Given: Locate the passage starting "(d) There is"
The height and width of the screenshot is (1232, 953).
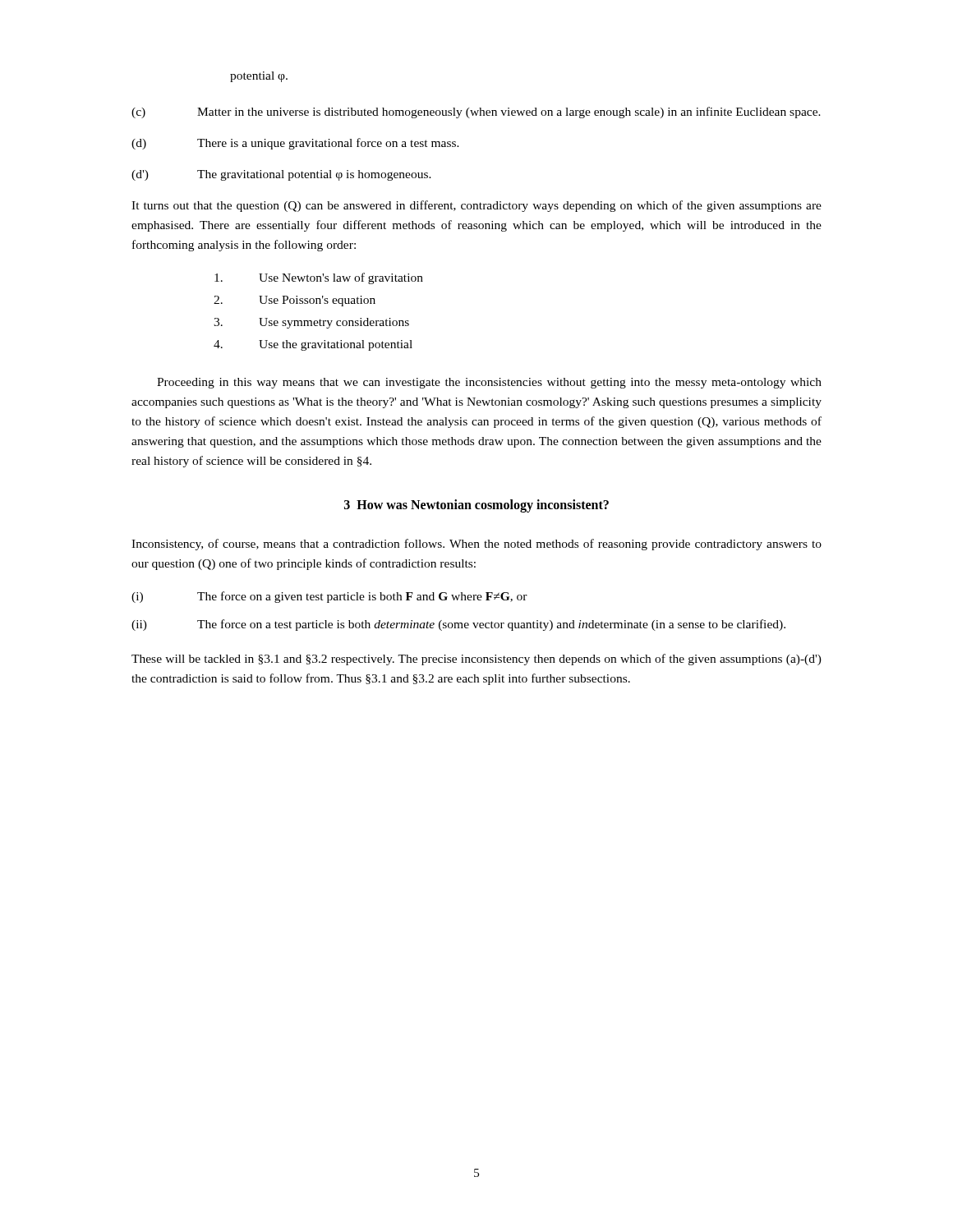Looking at the screenshot, I should 295,144.
